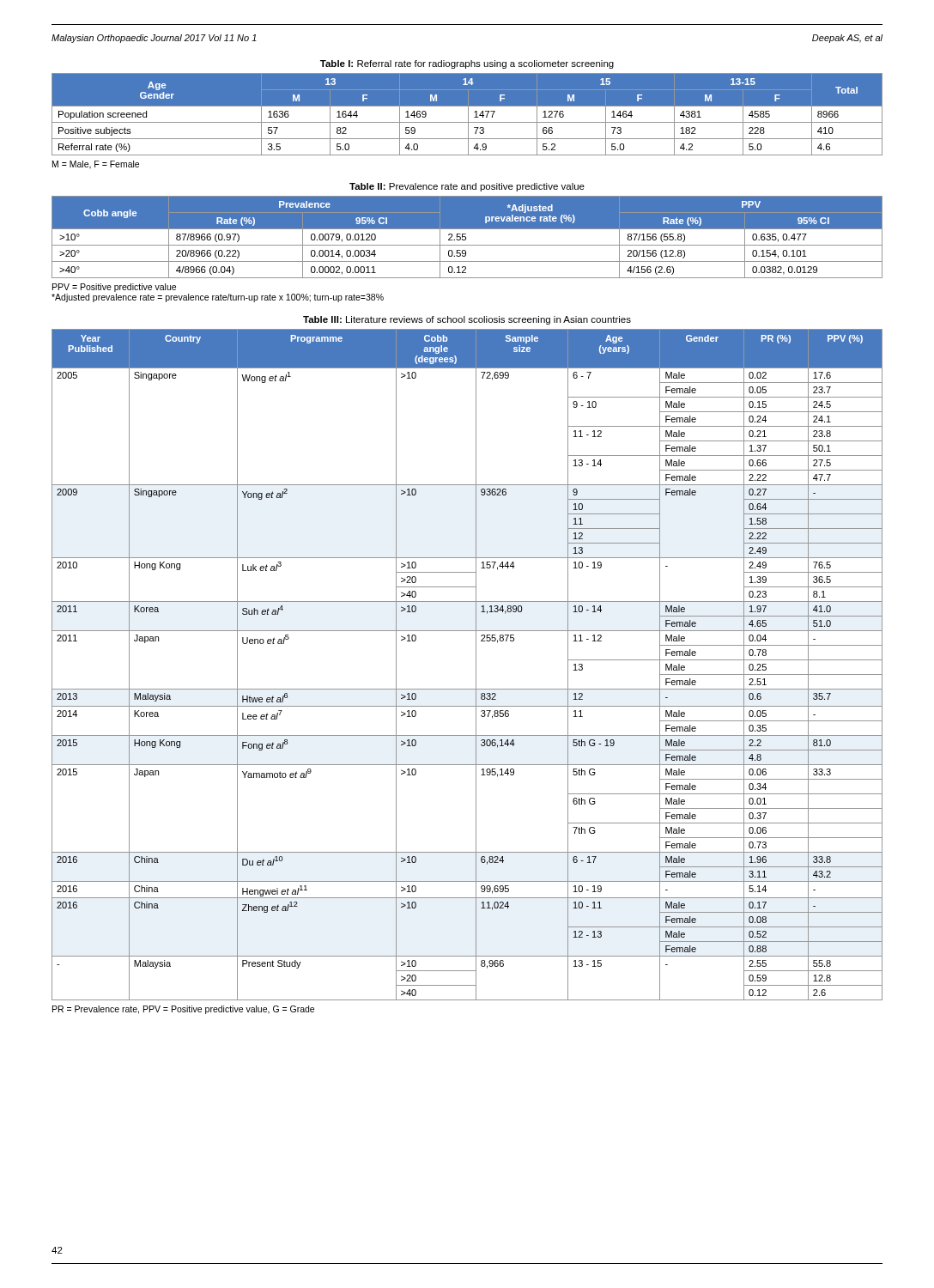
Task: Locate the table with the text "20/156 (12.8)"
Action: 467,237
